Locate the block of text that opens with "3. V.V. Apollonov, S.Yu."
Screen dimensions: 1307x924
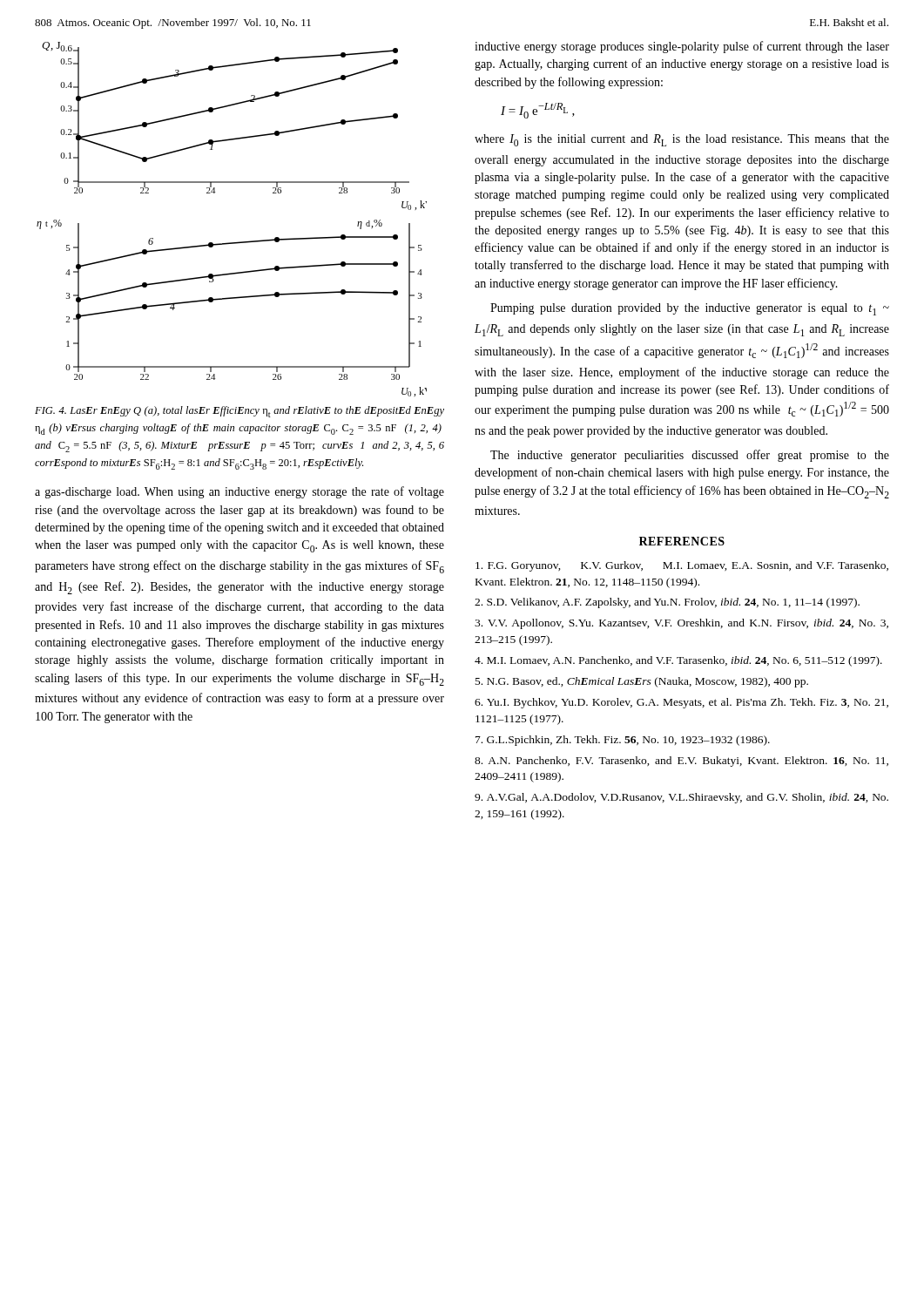pos(682,631)
